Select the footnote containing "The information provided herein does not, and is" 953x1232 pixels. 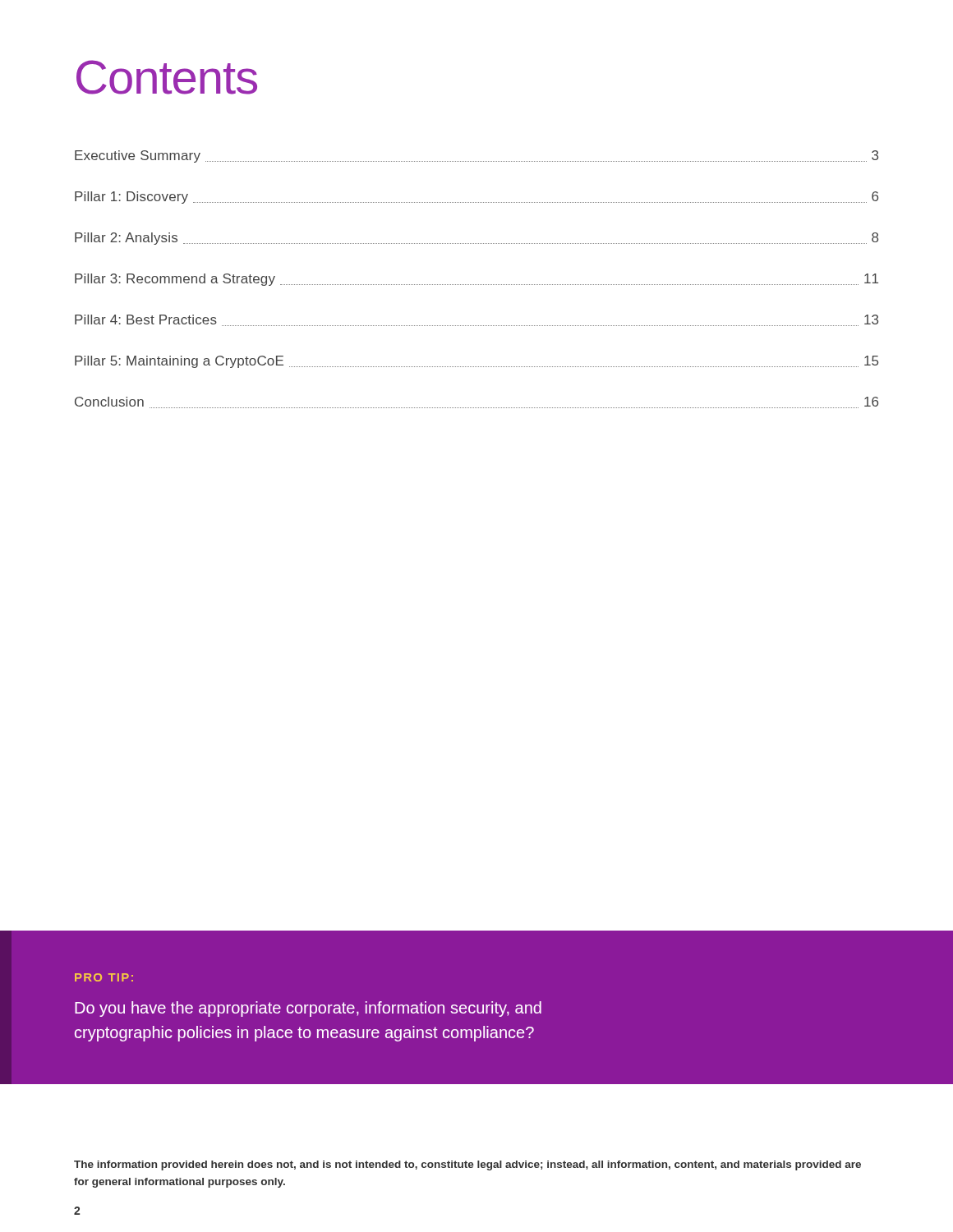(x=476, y=1174)
